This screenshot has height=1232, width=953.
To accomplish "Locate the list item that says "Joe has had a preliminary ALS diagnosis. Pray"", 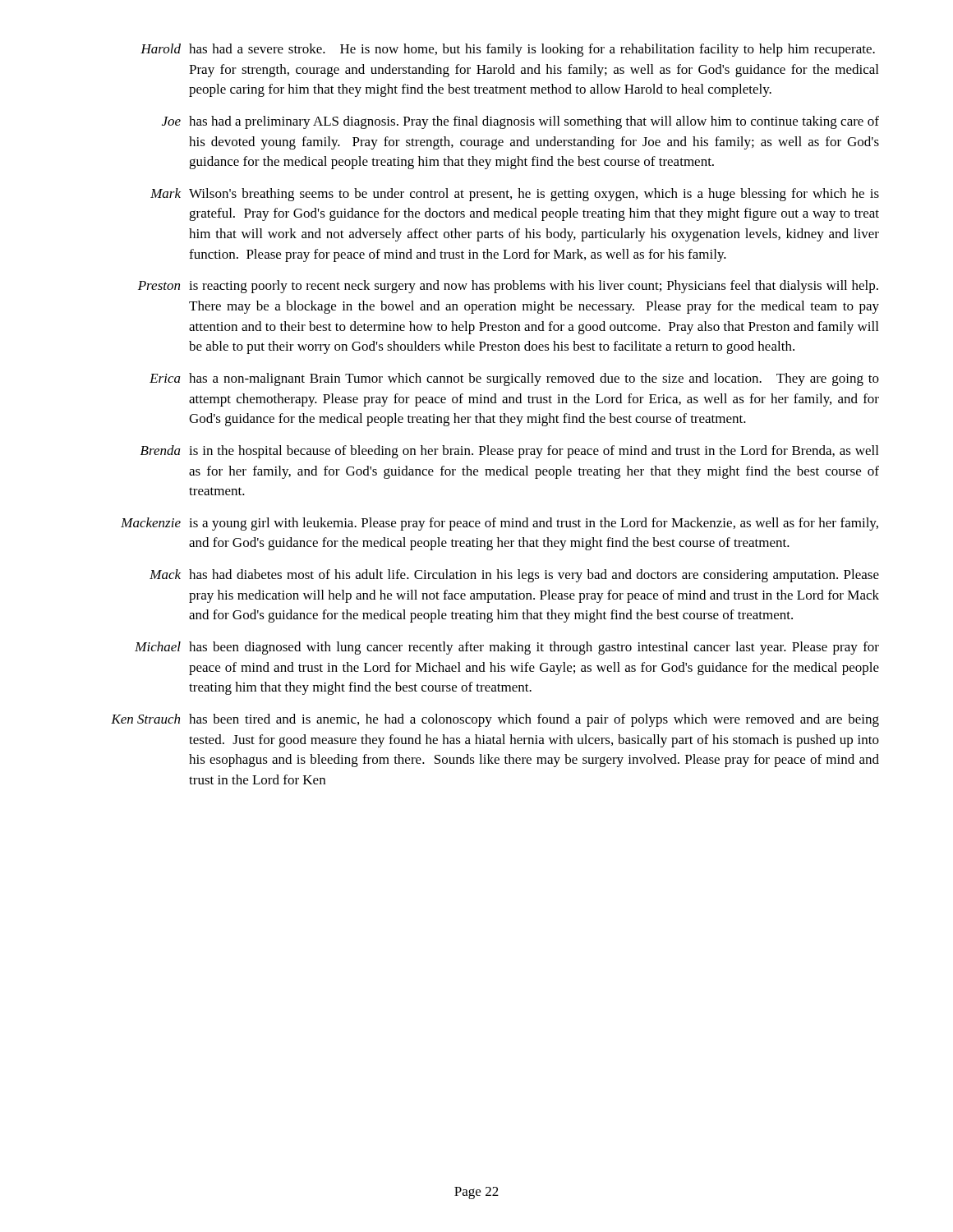I will click(x=476, y=142).
